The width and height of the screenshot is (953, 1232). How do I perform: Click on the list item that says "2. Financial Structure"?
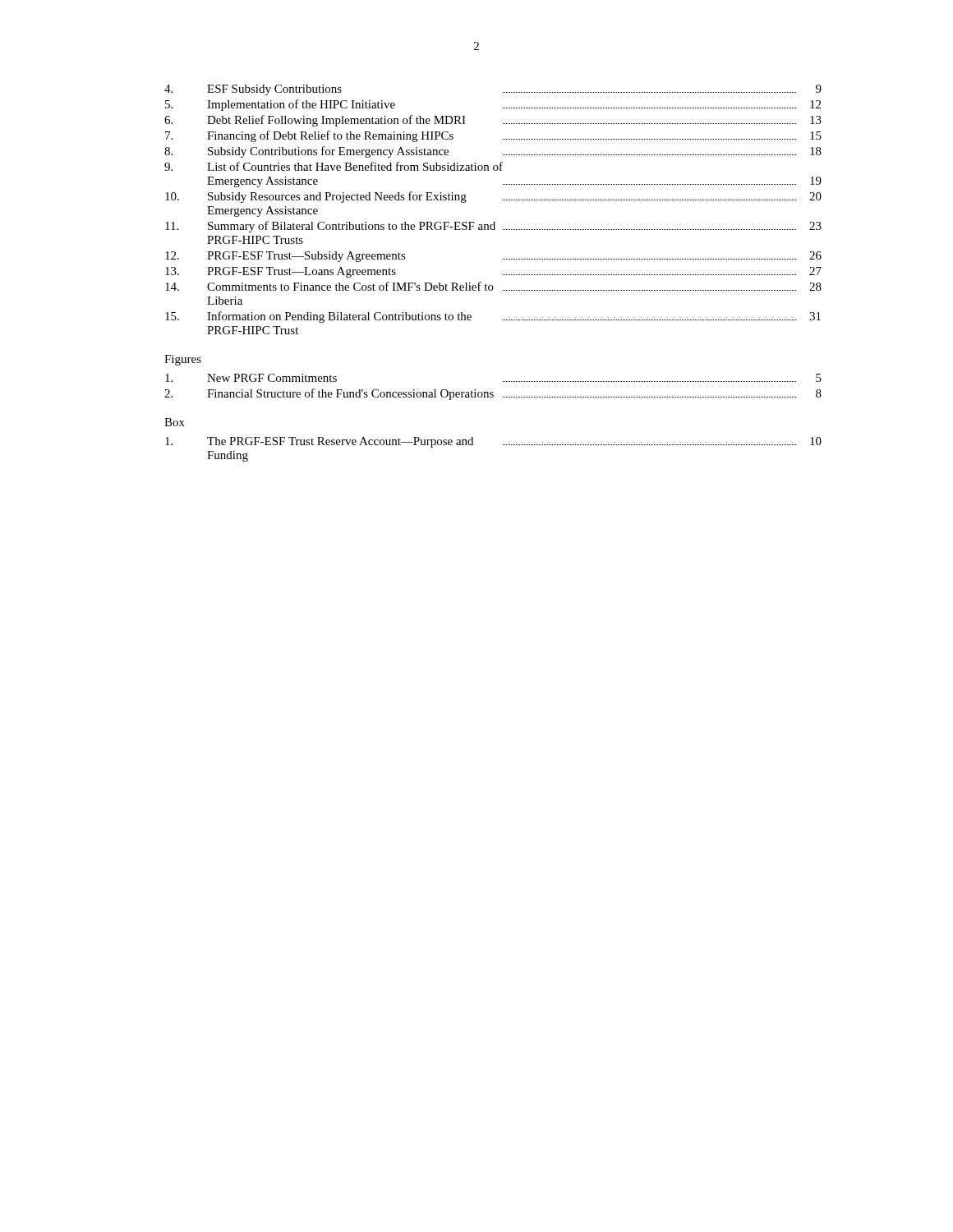[x=493, y=394]
